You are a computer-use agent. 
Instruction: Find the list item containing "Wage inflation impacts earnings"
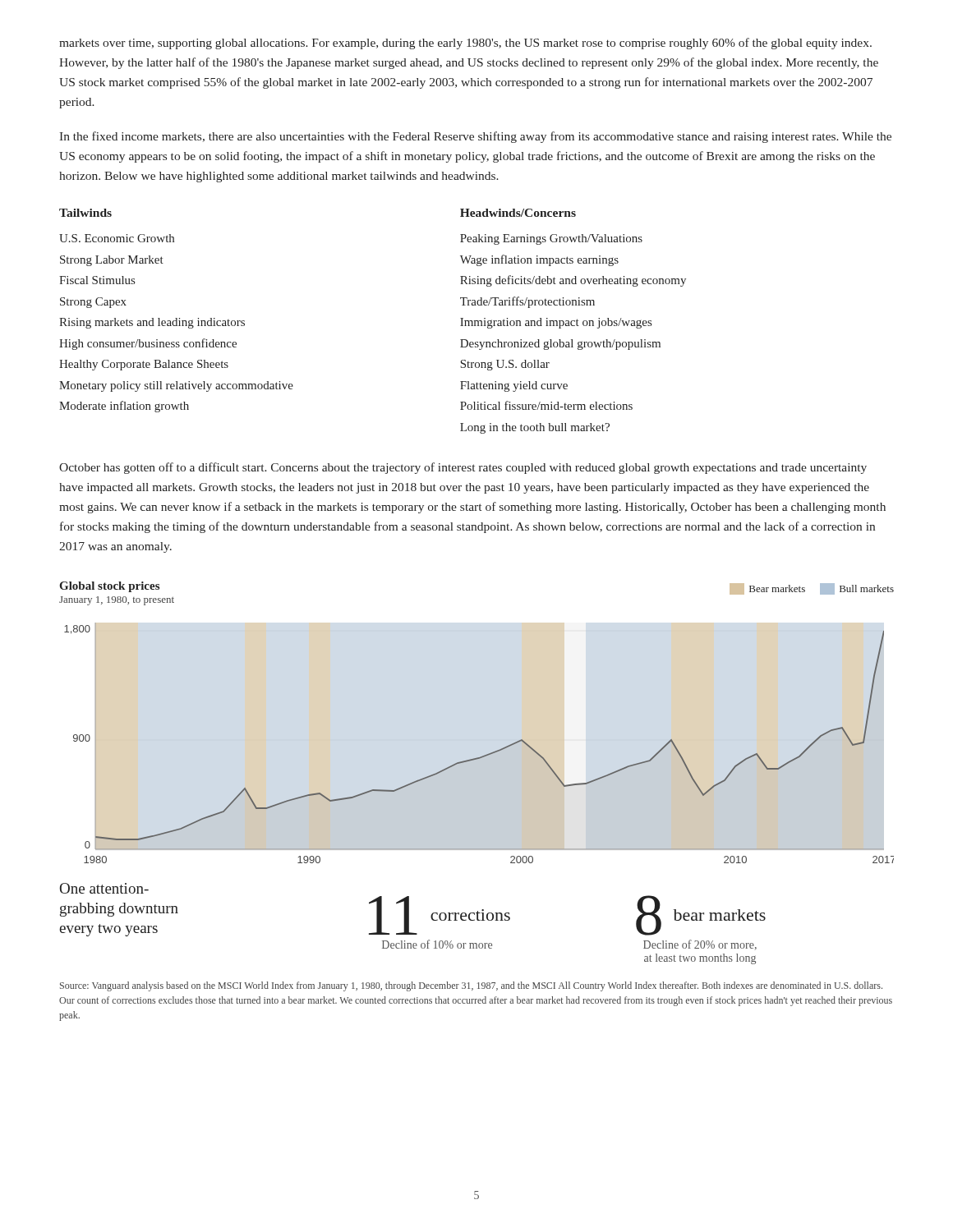[x=539, y=259]
